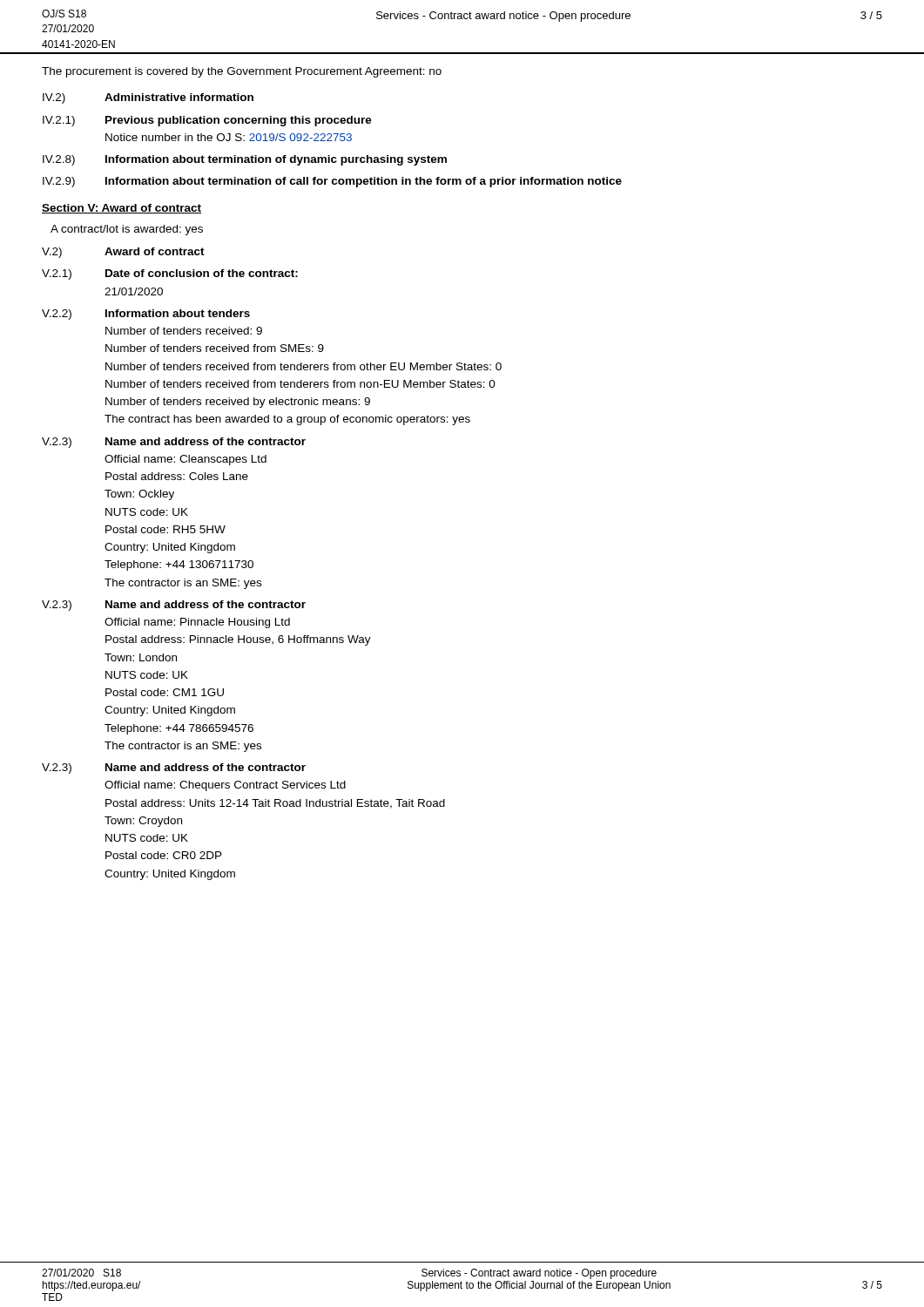The height and width of the screenshot is (1307, 924).
Task: Select the text block with the text "IV.2.8) Information about termination of dynamic purchasing"
Action: coord(245,160)
